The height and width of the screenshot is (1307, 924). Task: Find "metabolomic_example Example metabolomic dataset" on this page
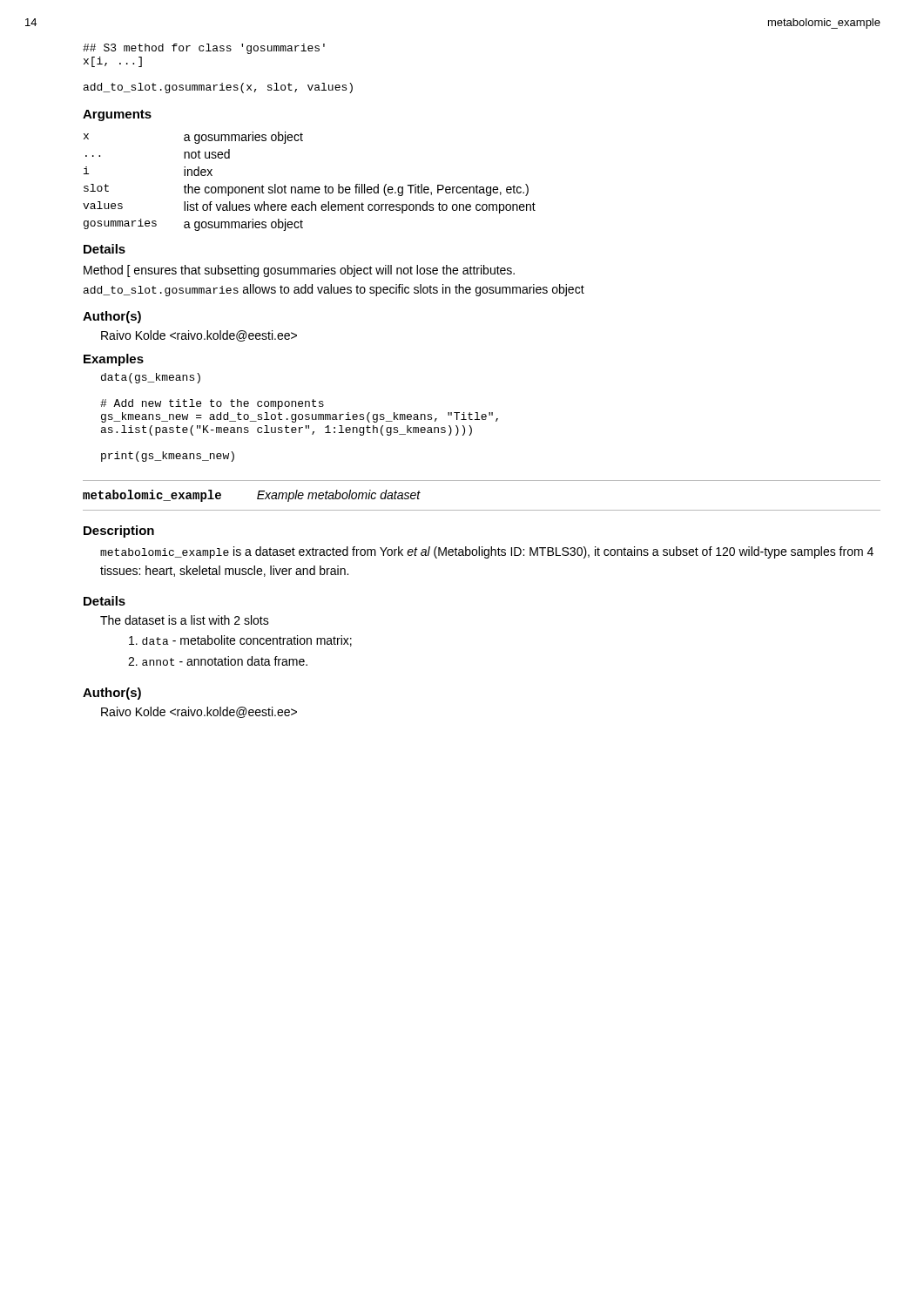tap(251, 495)
